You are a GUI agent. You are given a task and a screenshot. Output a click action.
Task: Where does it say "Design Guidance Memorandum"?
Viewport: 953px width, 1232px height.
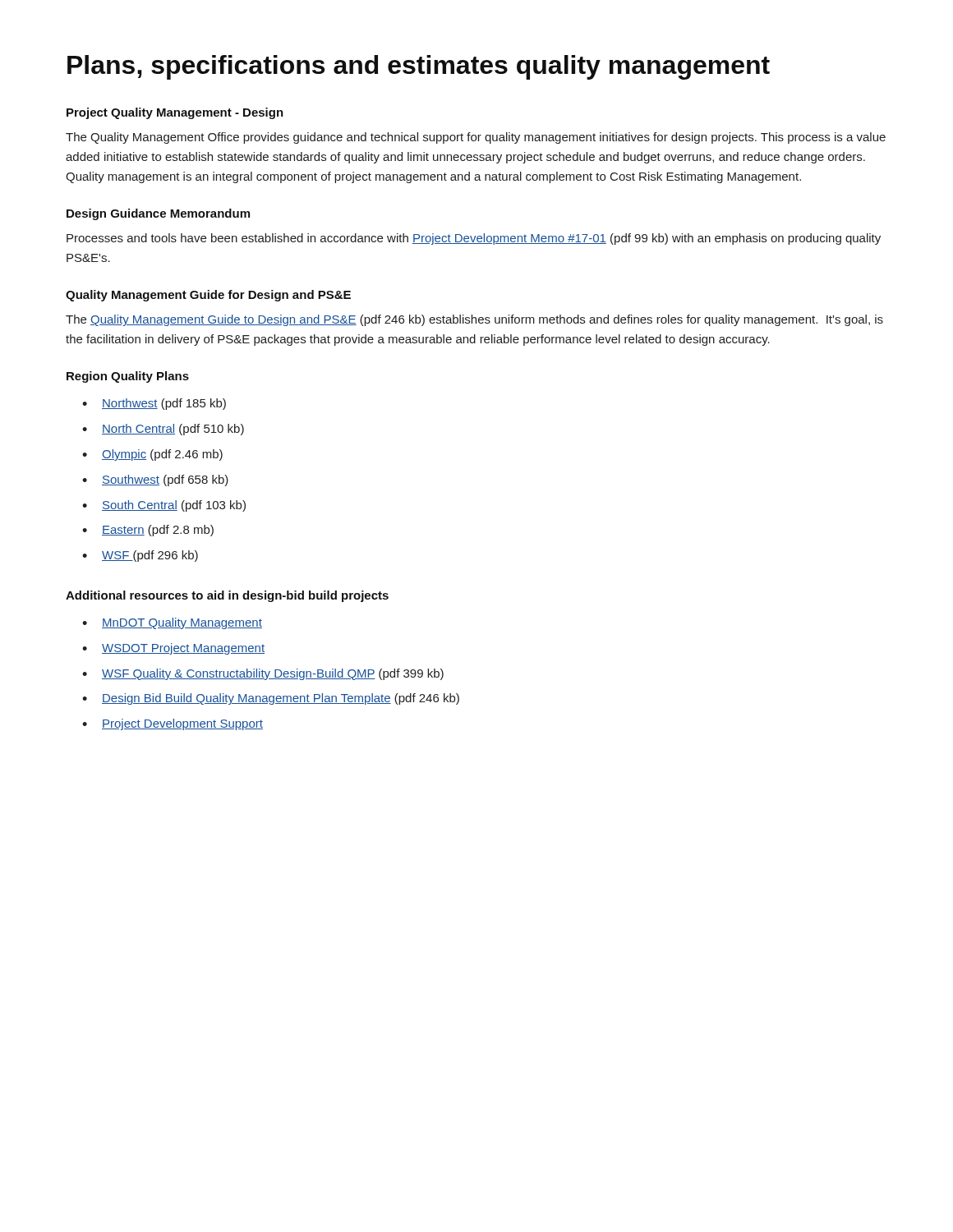point(158,213)
